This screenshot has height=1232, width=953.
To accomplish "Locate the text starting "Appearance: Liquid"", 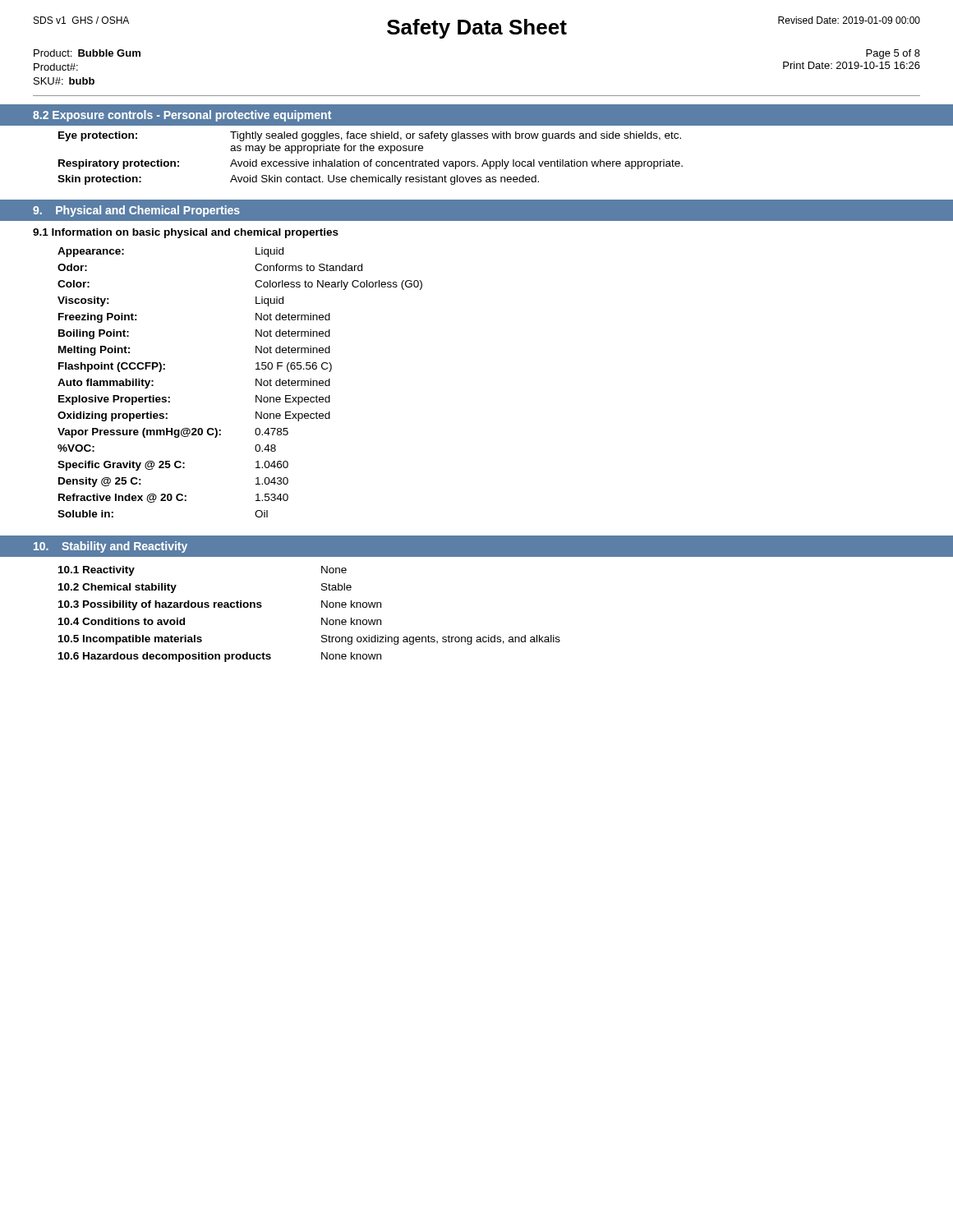I will tap(87, 252).
